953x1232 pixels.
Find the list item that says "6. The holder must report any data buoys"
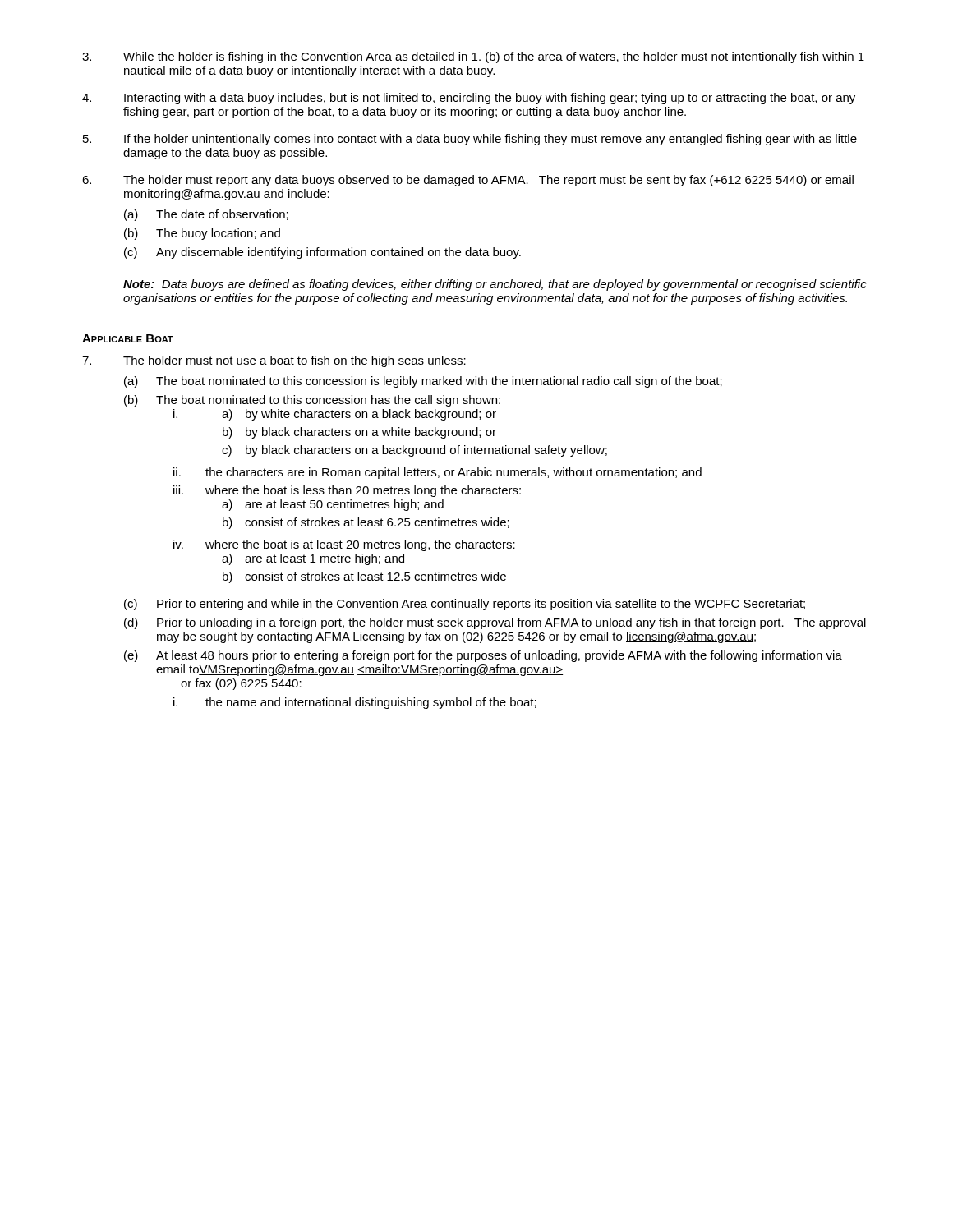point(468,181)
